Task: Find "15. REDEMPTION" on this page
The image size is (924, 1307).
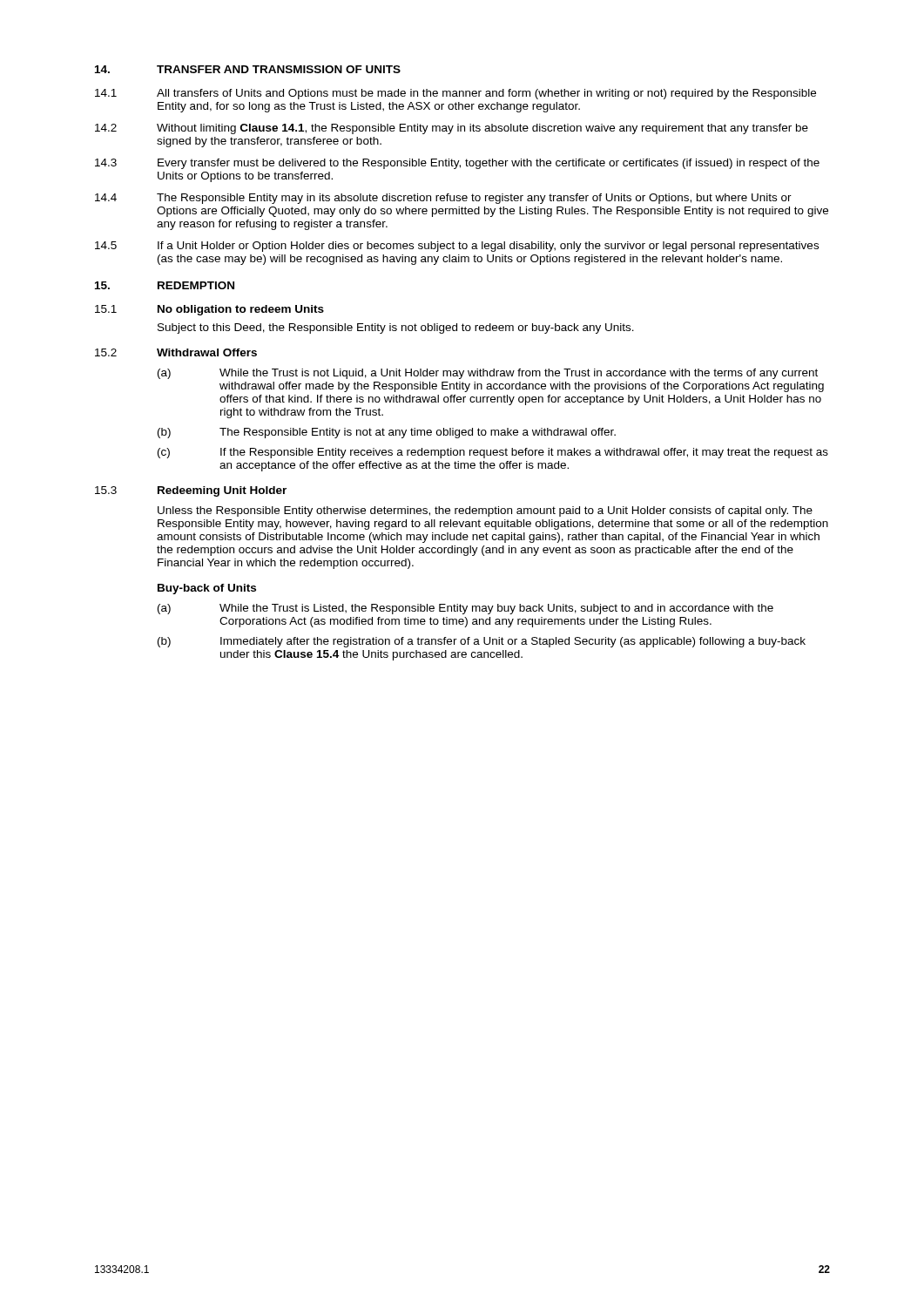Action: [165, 285]
